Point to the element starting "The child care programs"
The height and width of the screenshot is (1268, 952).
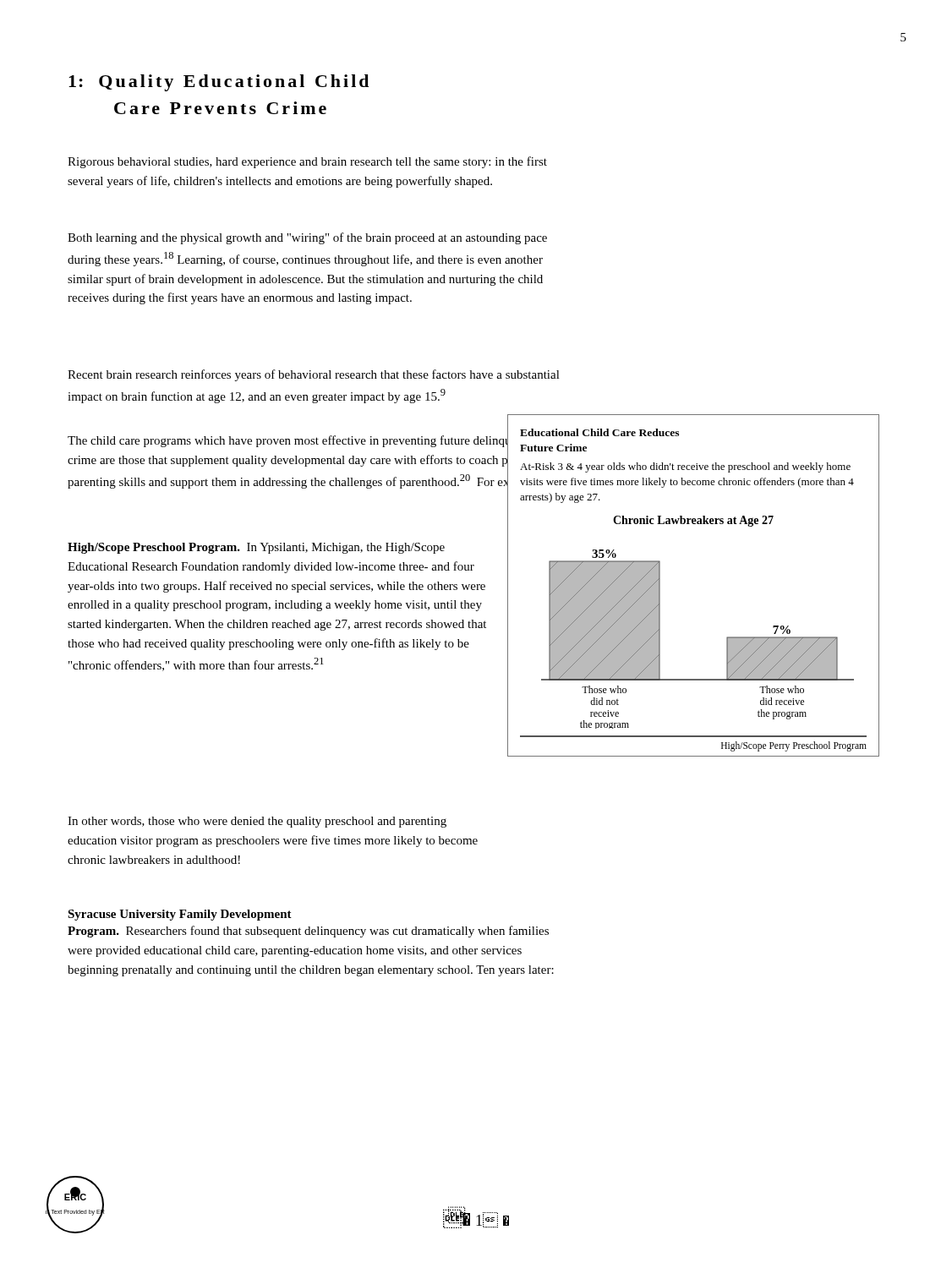coord(312,461)
